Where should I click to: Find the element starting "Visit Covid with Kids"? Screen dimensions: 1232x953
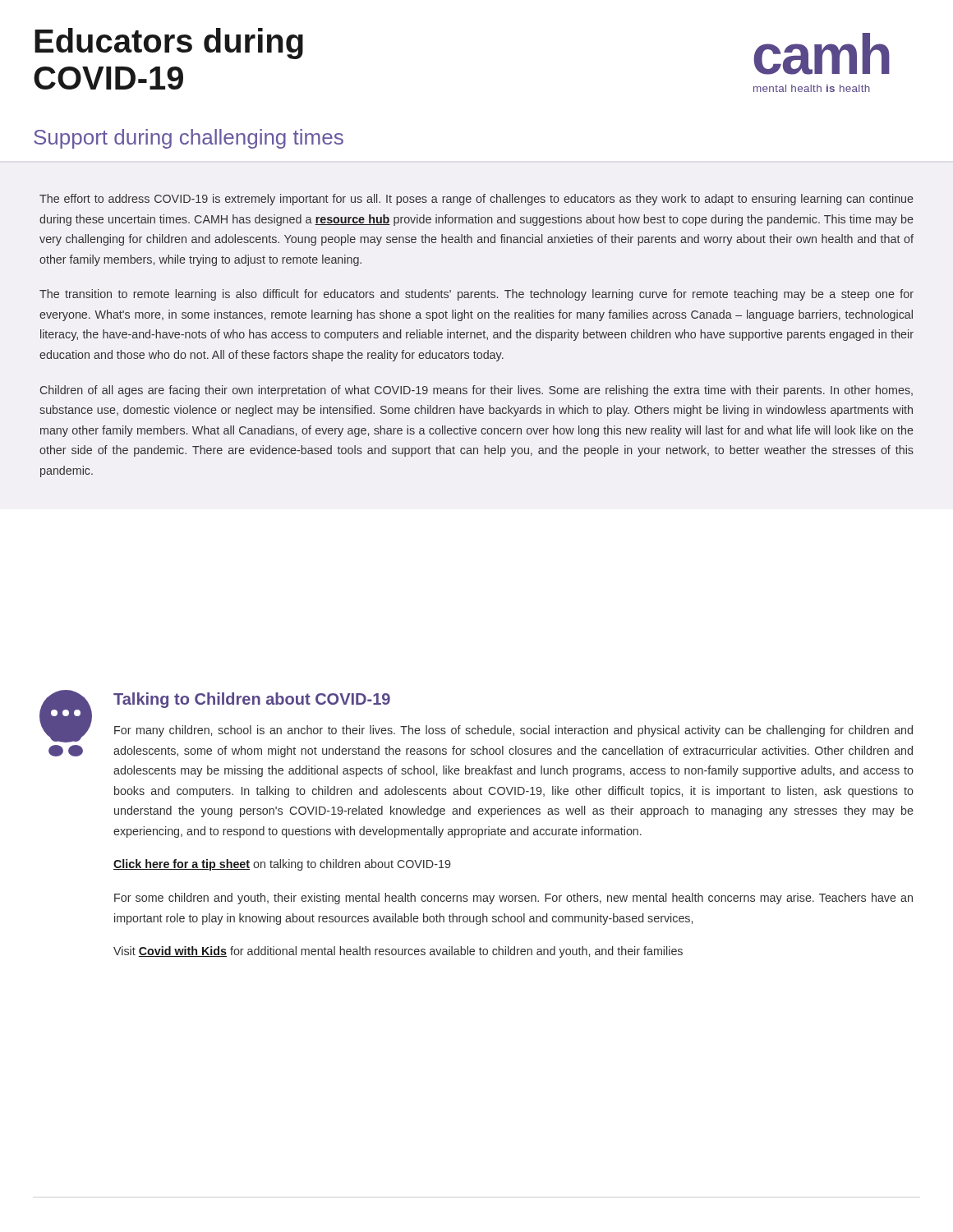(513, 951)
